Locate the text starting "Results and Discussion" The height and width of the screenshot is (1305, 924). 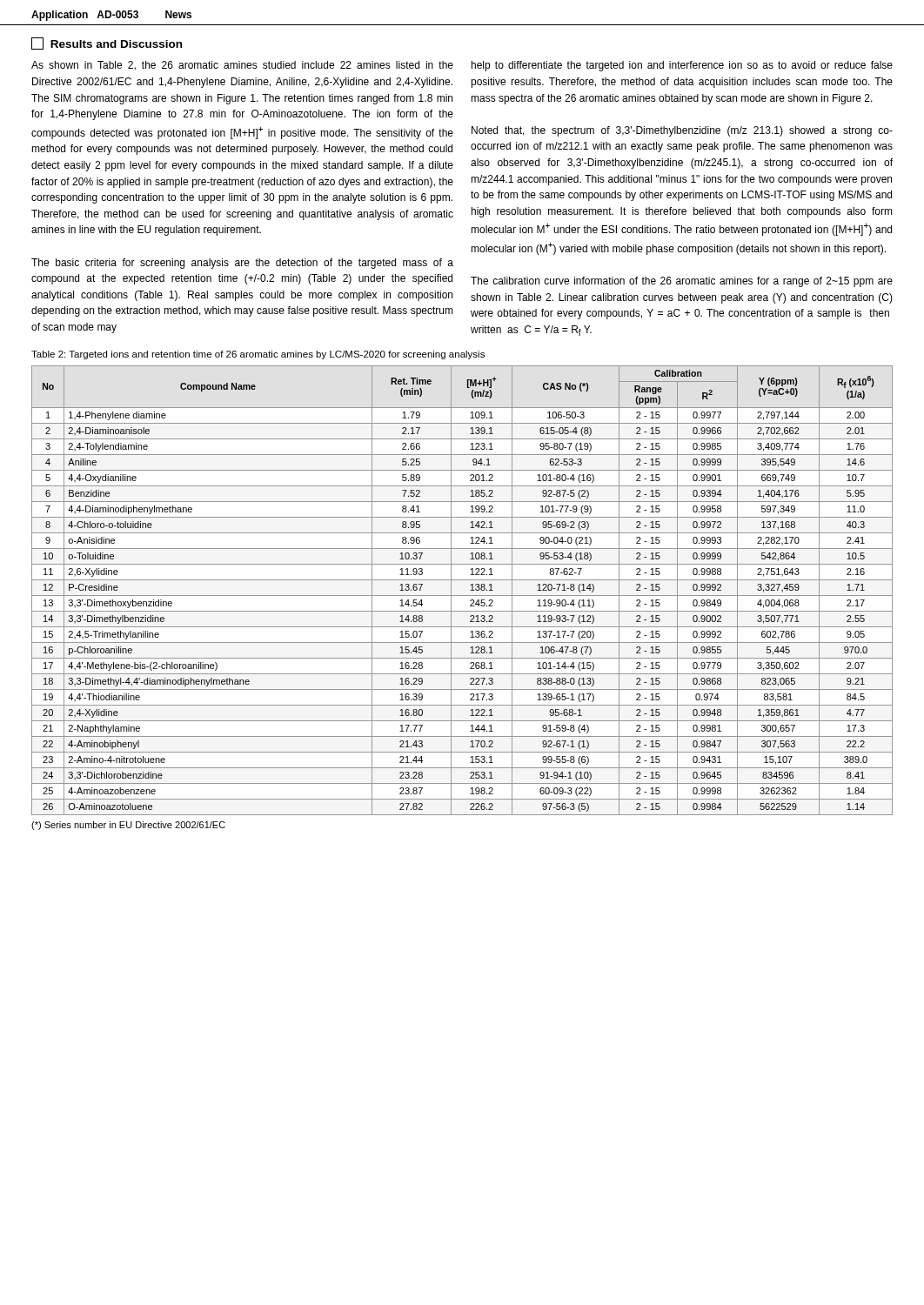(107, 44)
